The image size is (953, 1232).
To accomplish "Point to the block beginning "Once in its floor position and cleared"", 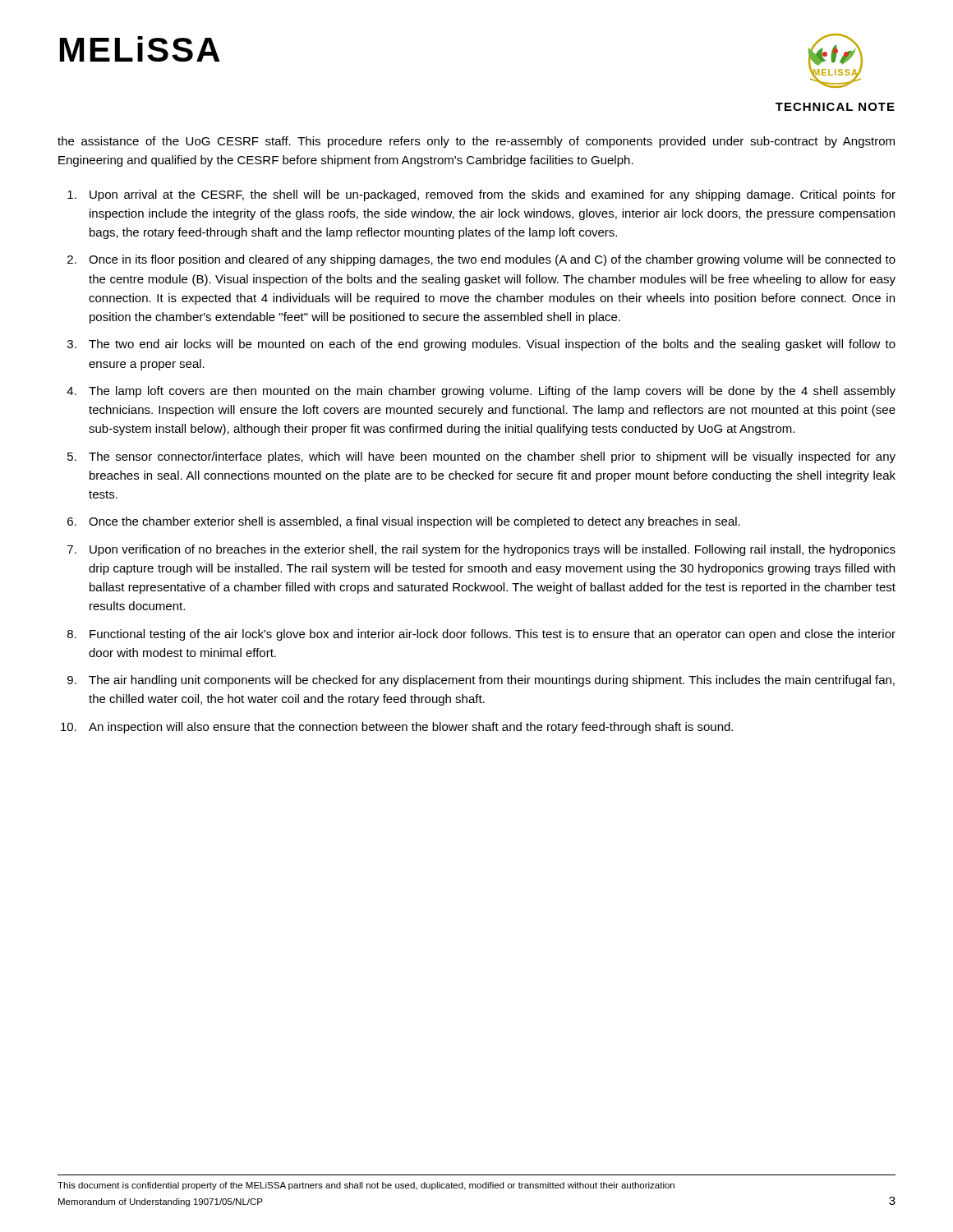I will tap(492, 288).
